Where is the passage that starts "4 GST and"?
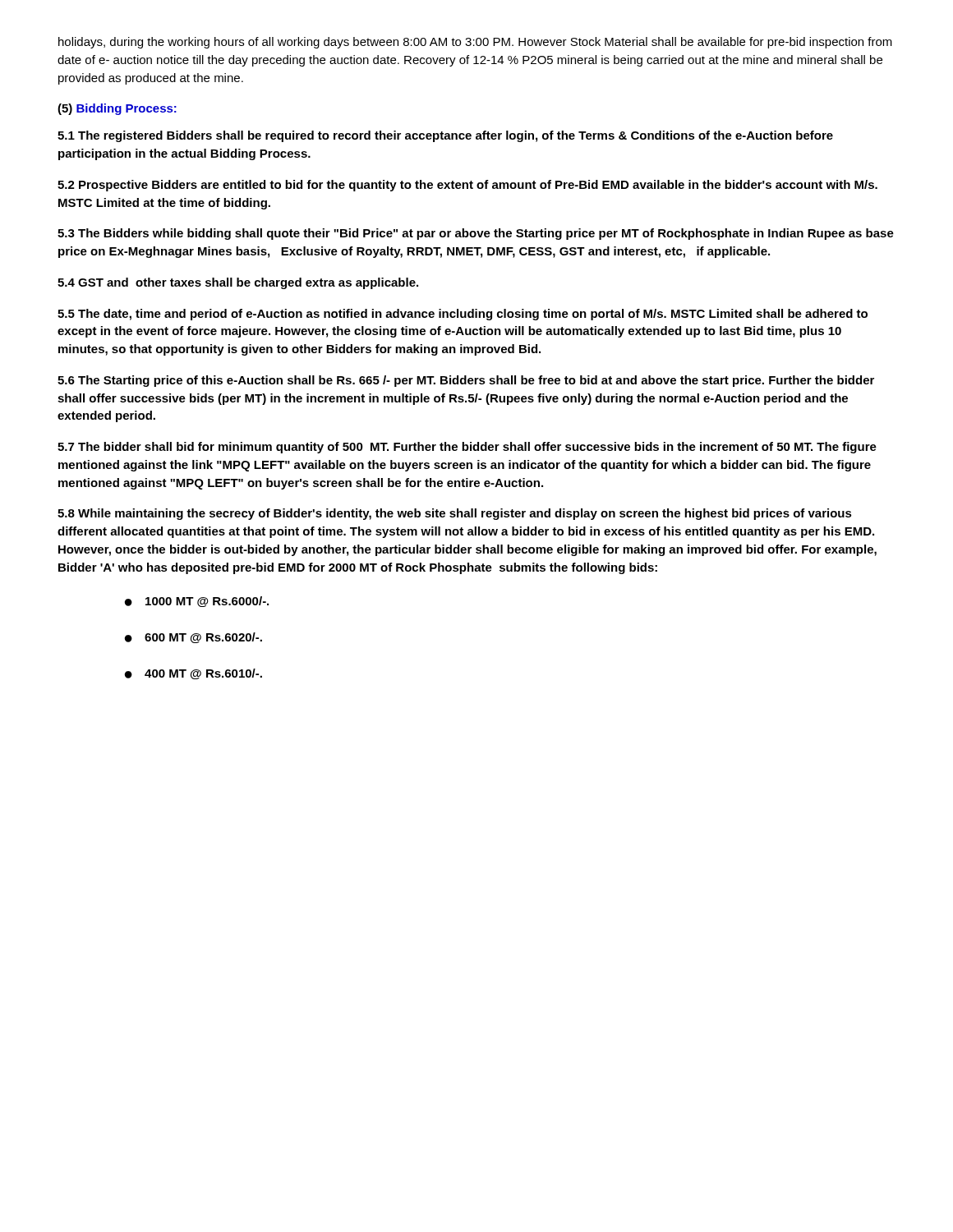The width and height of the screenshot is (953, 1232). tap(238, 282)
